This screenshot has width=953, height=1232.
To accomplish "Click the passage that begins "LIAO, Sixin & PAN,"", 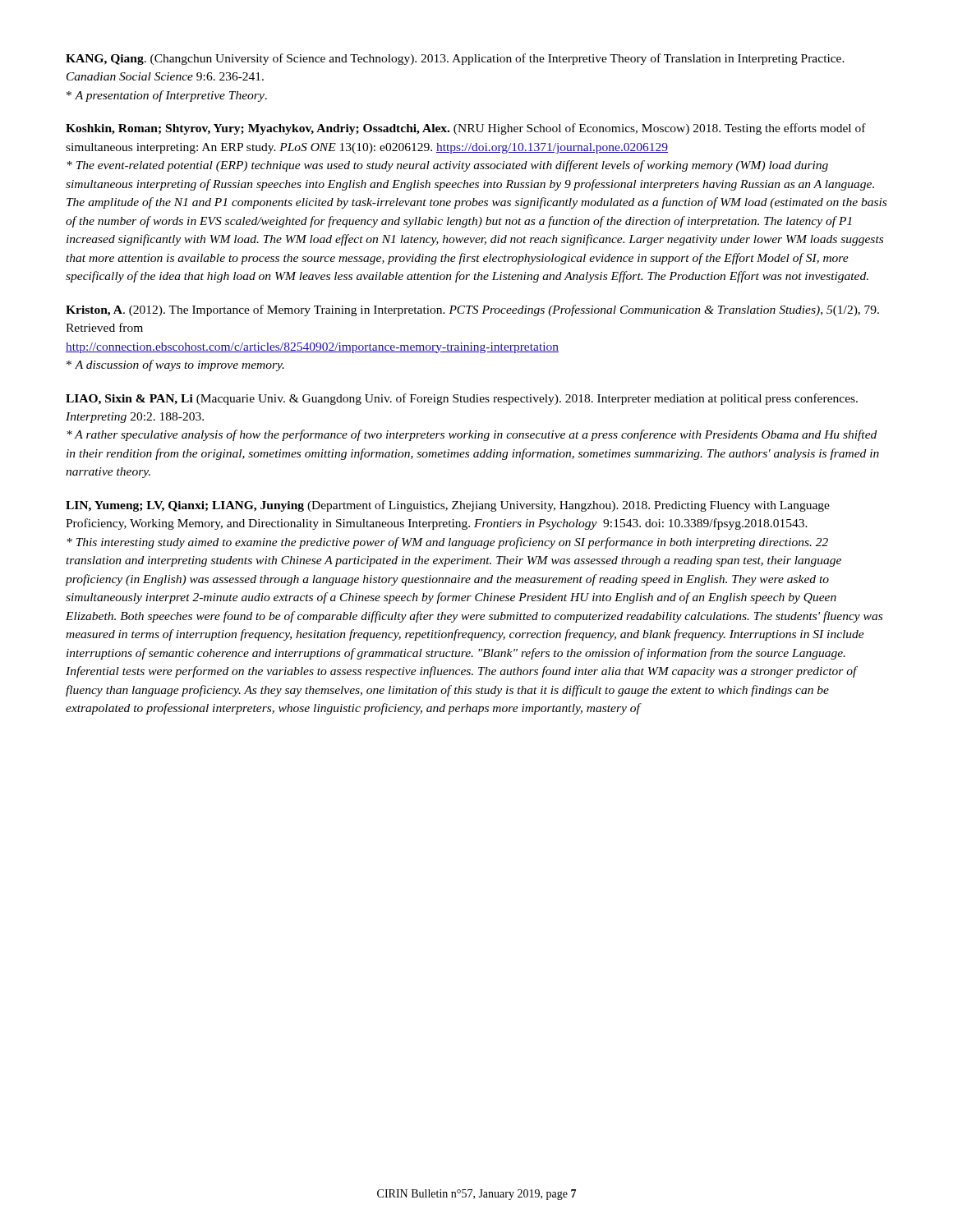I will pyautogui.click(x=473, y=434).
